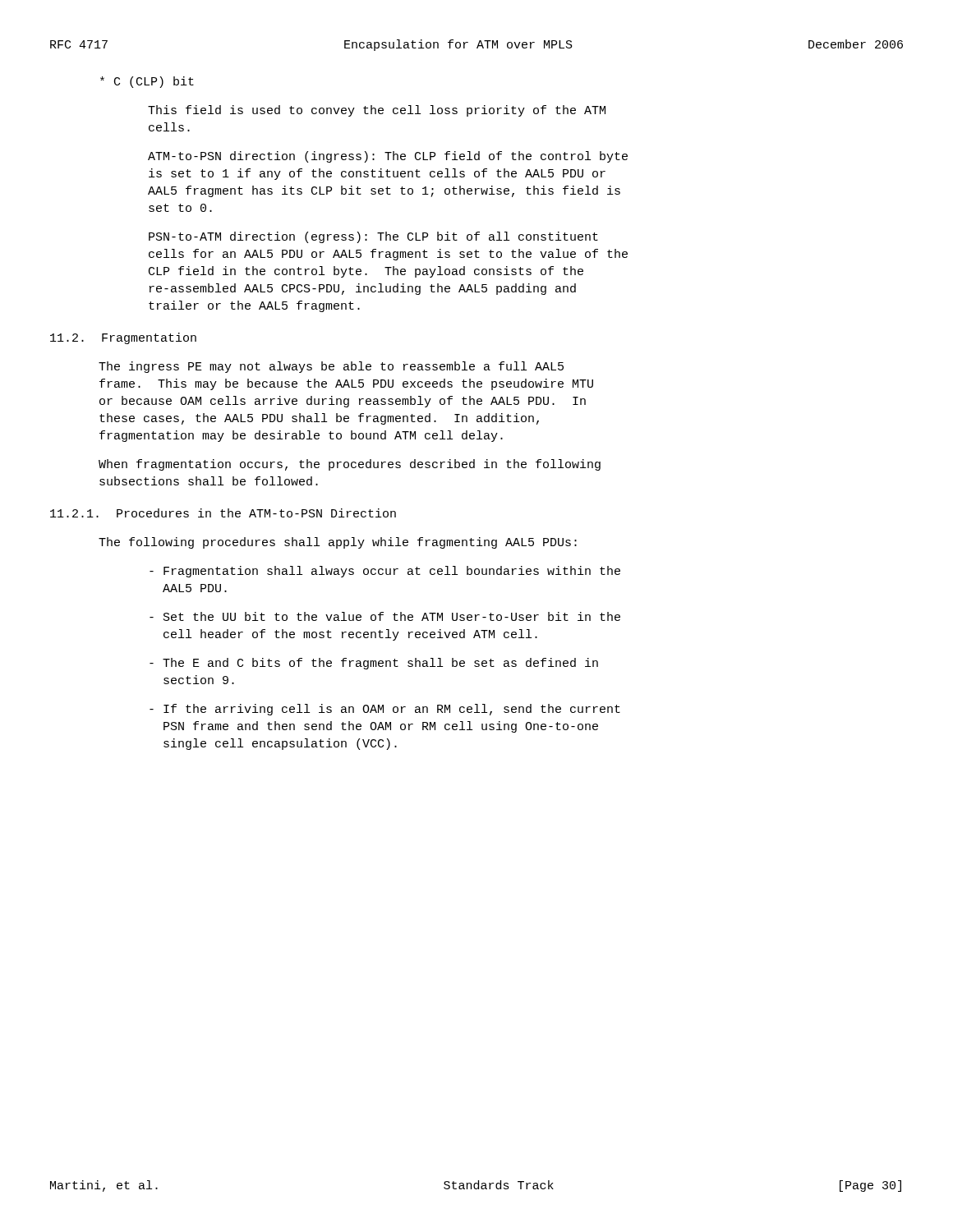Click on the text block containing "The following procedures shall apply while fragmenting AAL5"
Viewport: 953px width, 1232px height.
tap(339, 543)
